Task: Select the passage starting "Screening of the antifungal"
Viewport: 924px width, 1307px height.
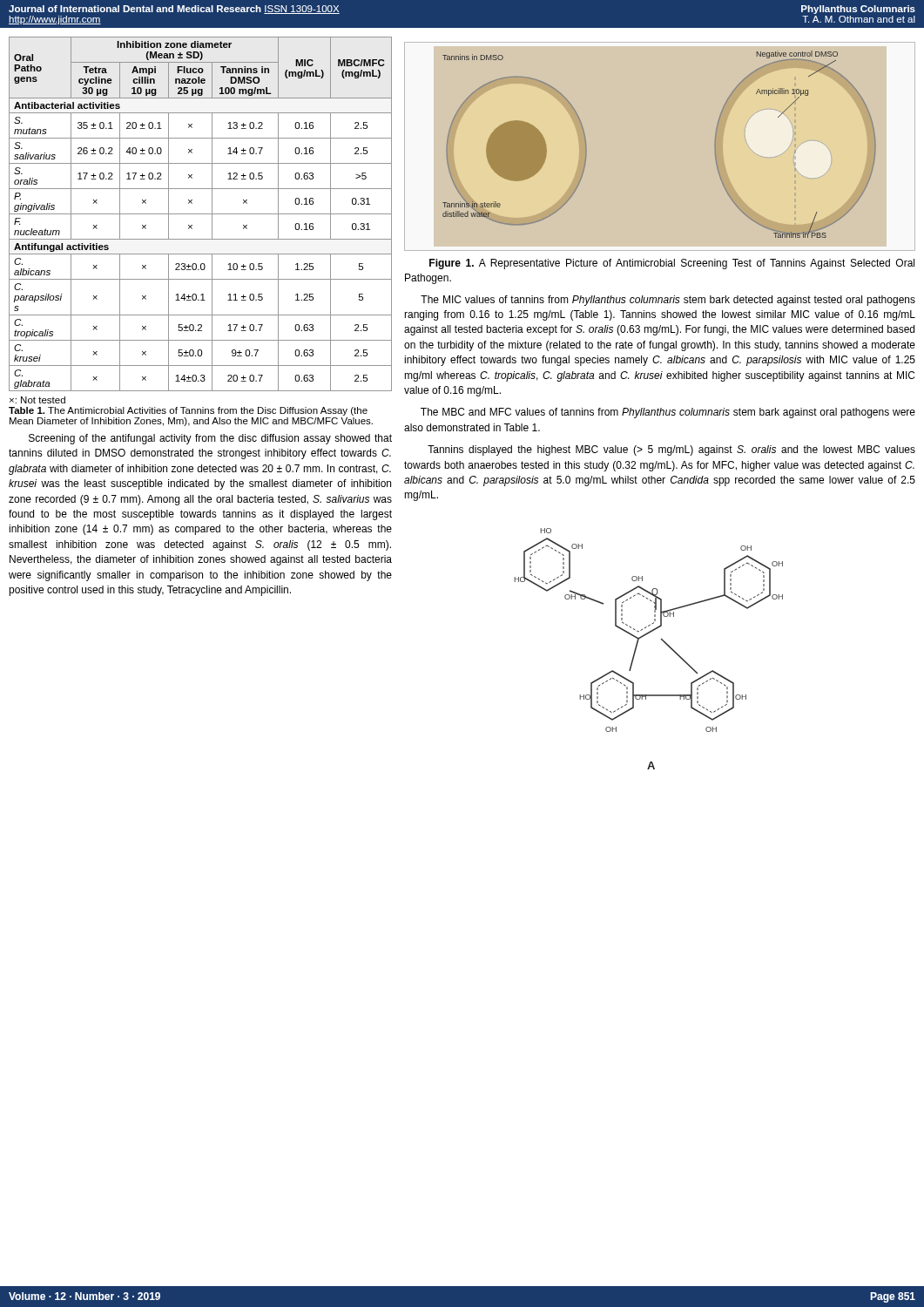Action: [x=200, y=514]
